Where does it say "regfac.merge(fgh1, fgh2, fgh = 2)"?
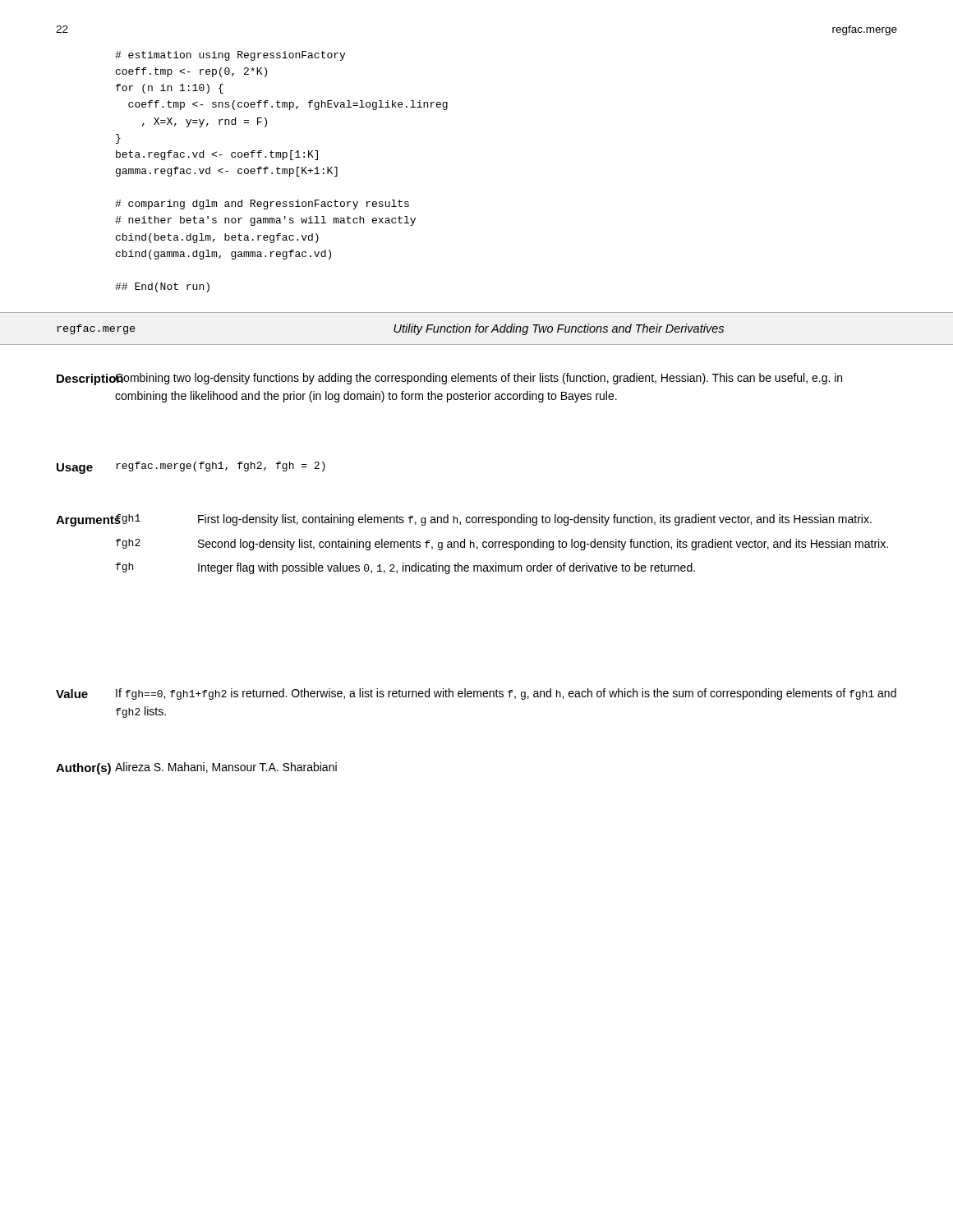 [221, 466]
